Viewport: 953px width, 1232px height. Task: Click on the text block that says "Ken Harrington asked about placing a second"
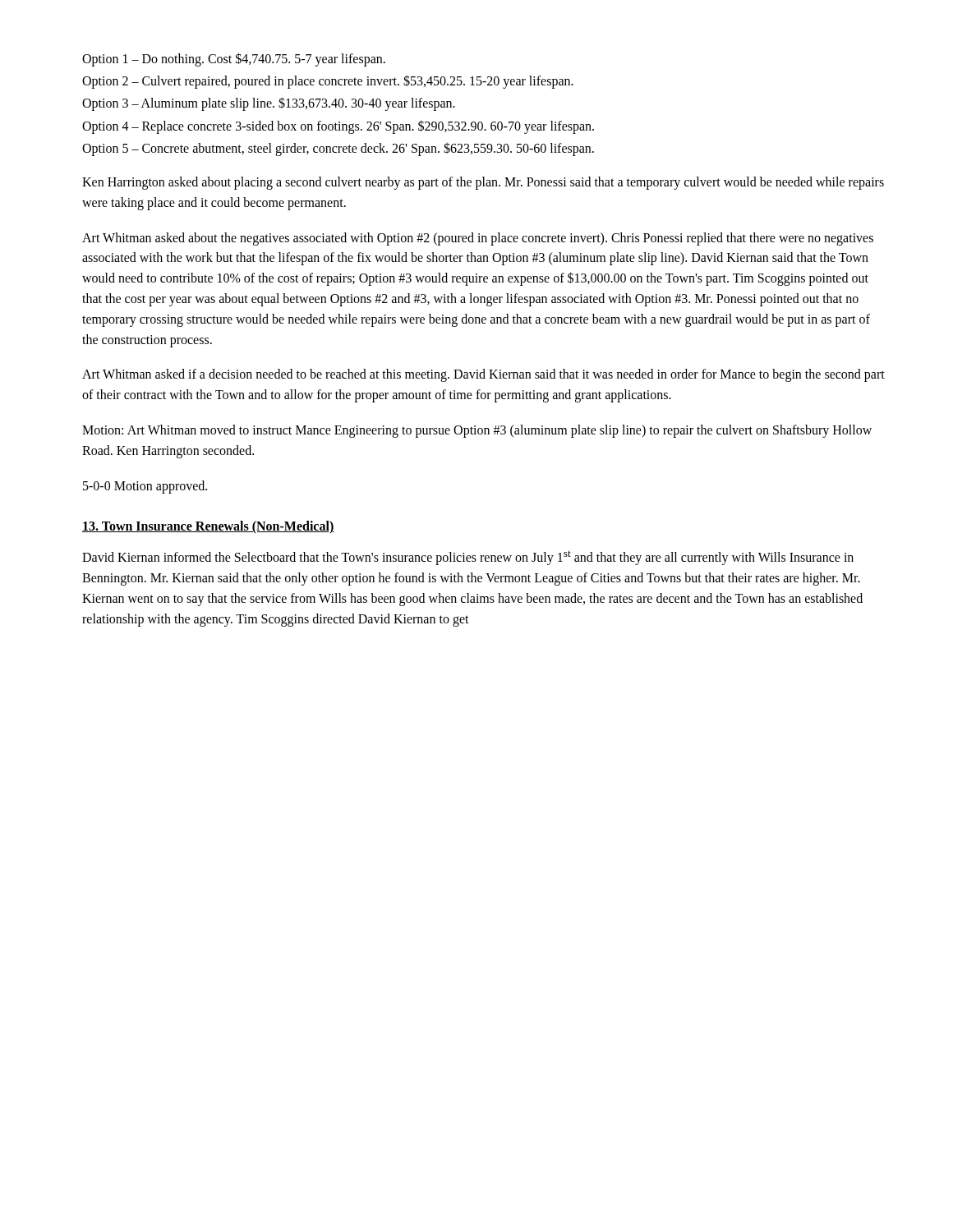click(x=483, y=192)
